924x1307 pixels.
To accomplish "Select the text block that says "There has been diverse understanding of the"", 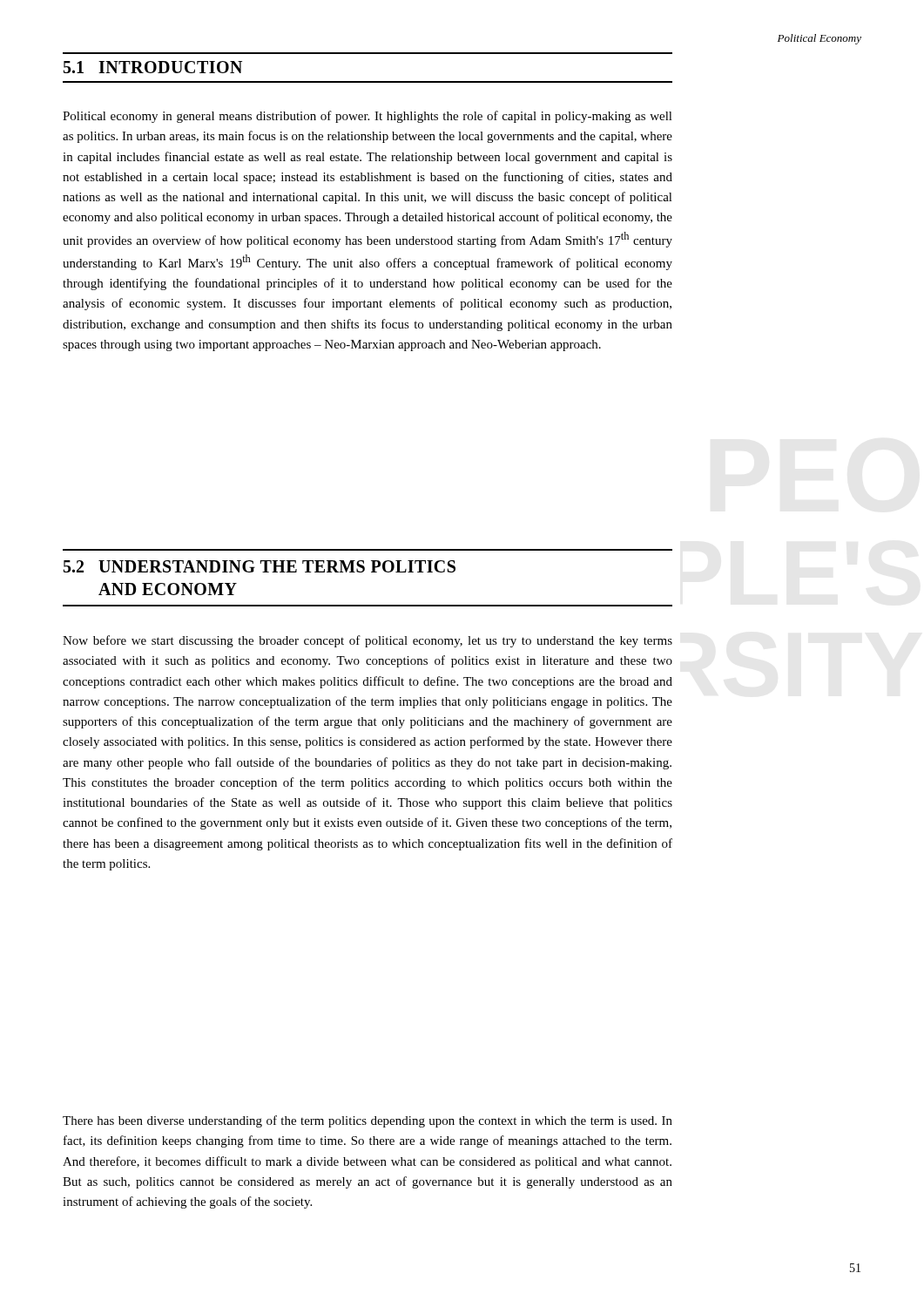I will tap(368, 1161).
